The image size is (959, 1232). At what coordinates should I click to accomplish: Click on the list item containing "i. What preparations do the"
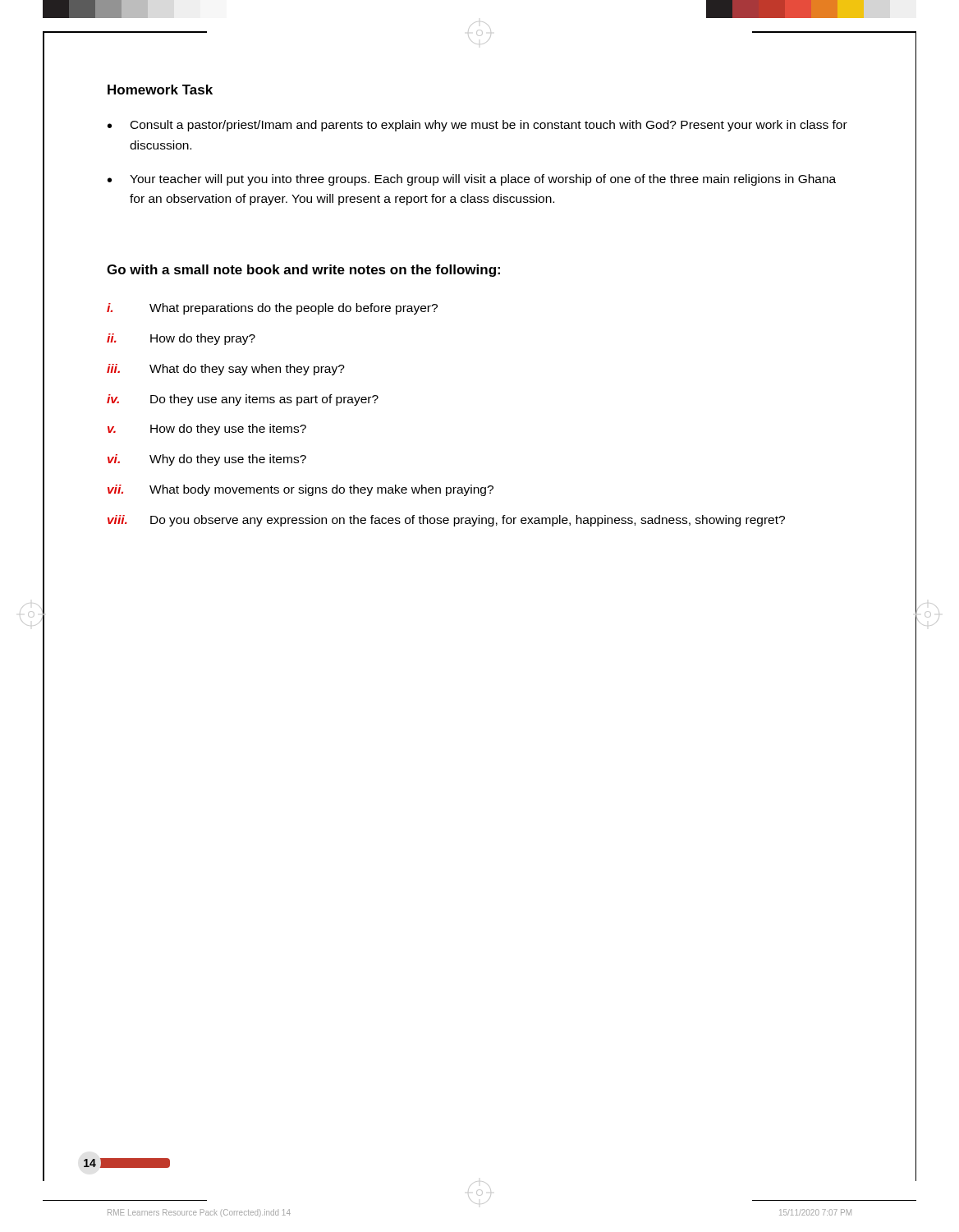272,308
